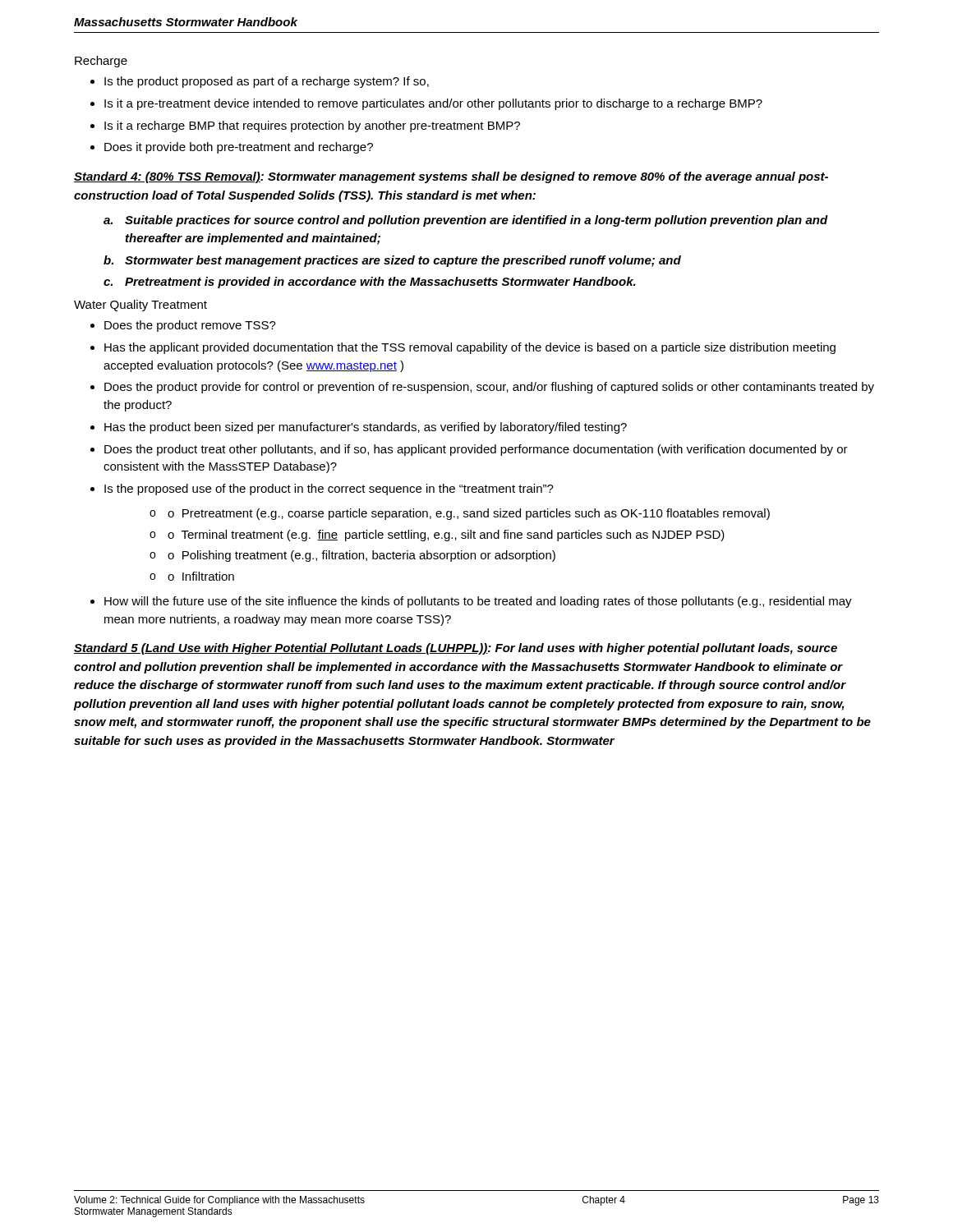953x1232 pixels.
Task: Locate the passage starting "Is the product proposed"
Action: click(267, 81)
